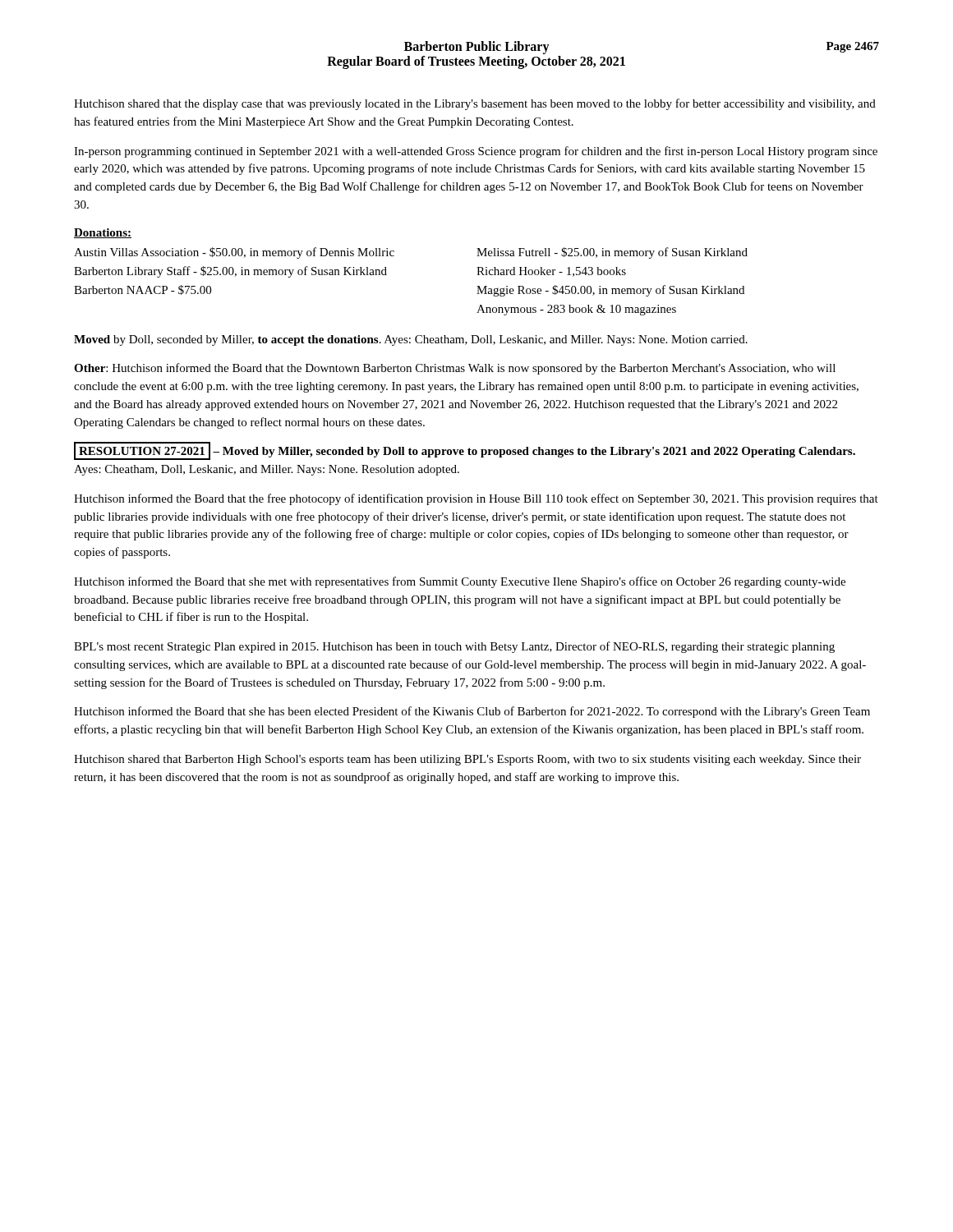Click on the region starting "RESOLUTION 27-2021 –"
Image resolution: width=953 pixels, height=1232 pixels.
465,459
